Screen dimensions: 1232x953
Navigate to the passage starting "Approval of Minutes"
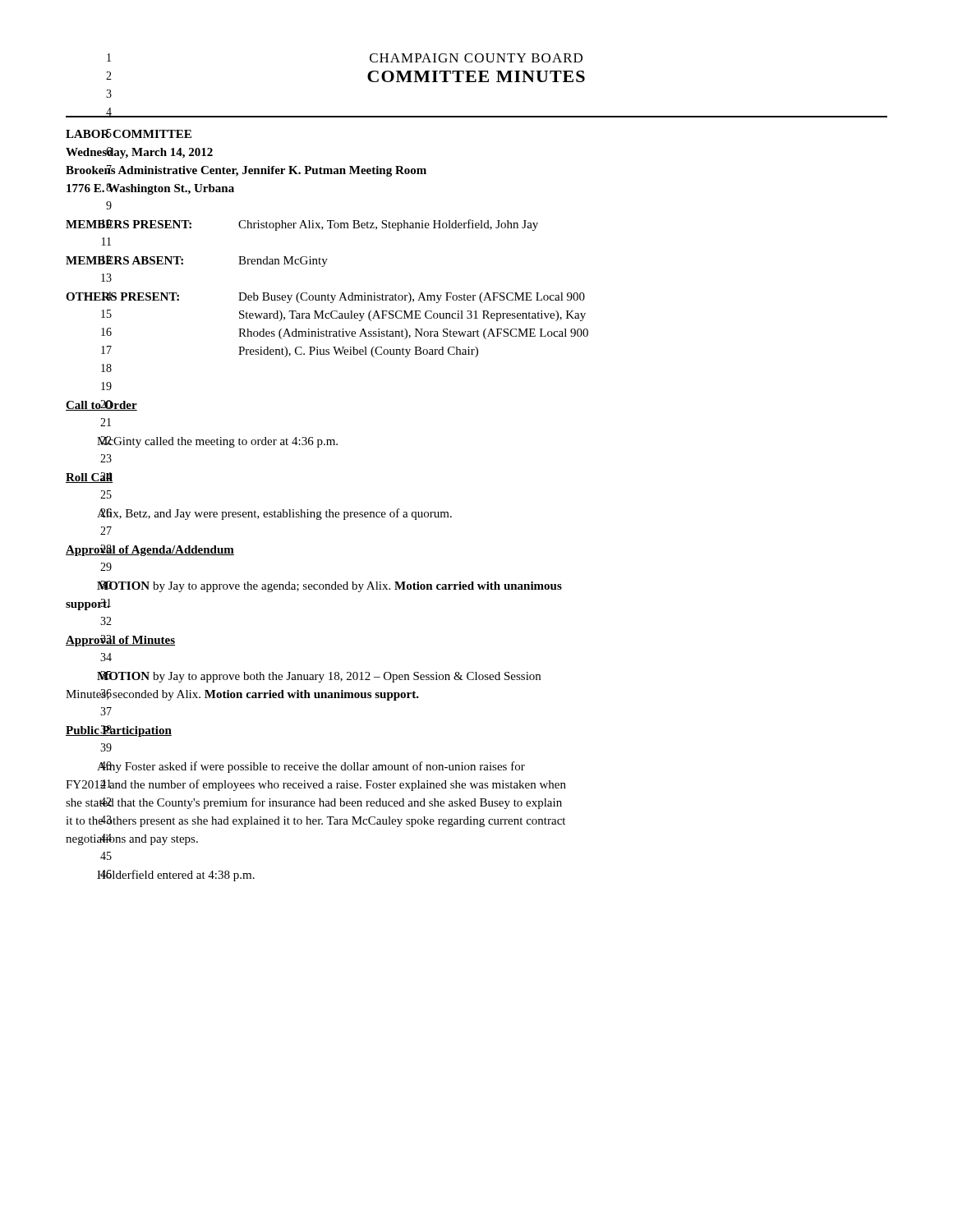click(120, 640)
